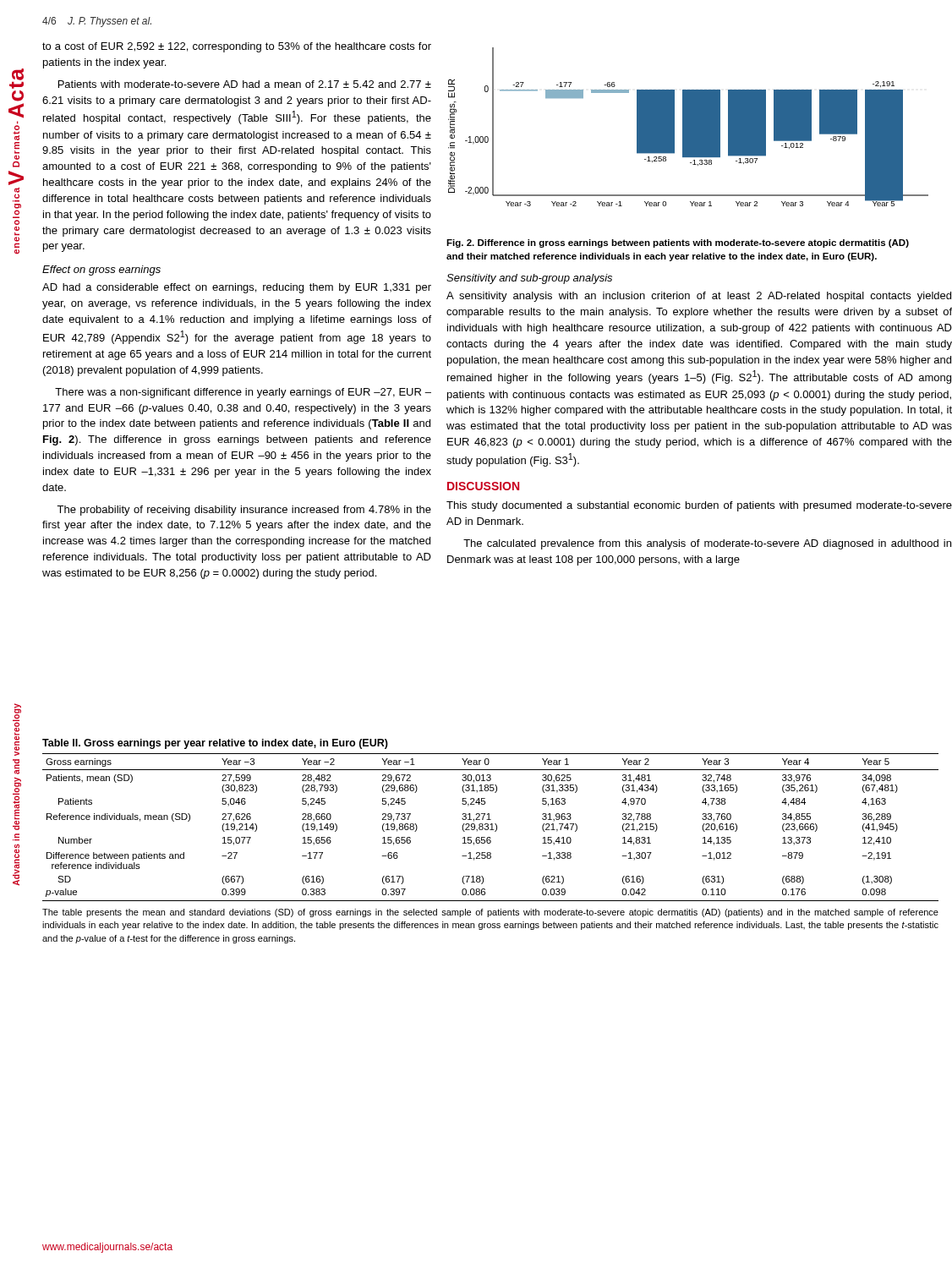Image resolution: width=952 pixels, height=1268 pixels.
Task: Navigate to the text starting "Sensitivity and sub-group analysis"
Action: [x=530, y=278]
